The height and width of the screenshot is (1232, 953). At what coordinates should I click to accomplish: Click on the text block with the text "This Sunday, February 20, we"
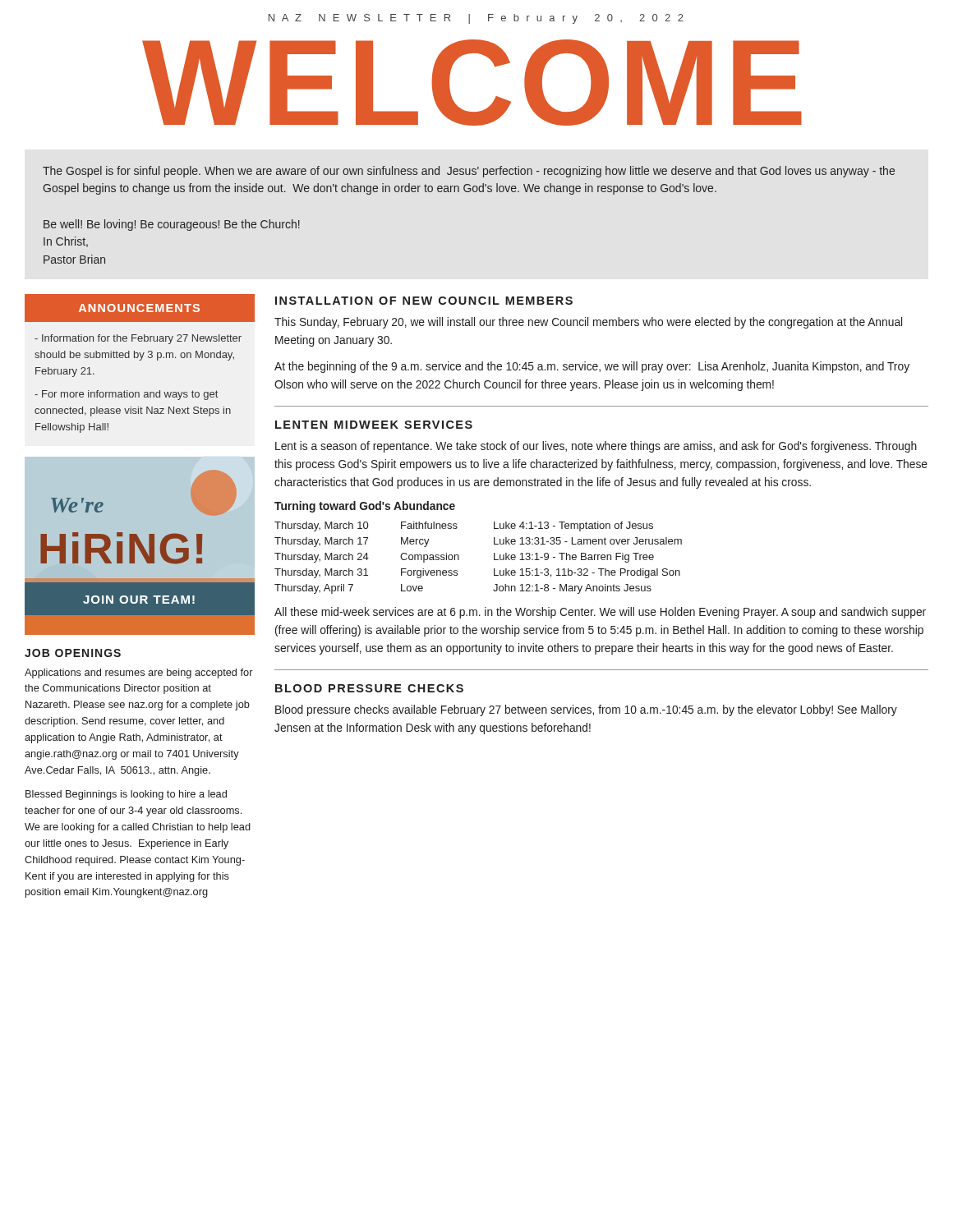tap(589, 331)
